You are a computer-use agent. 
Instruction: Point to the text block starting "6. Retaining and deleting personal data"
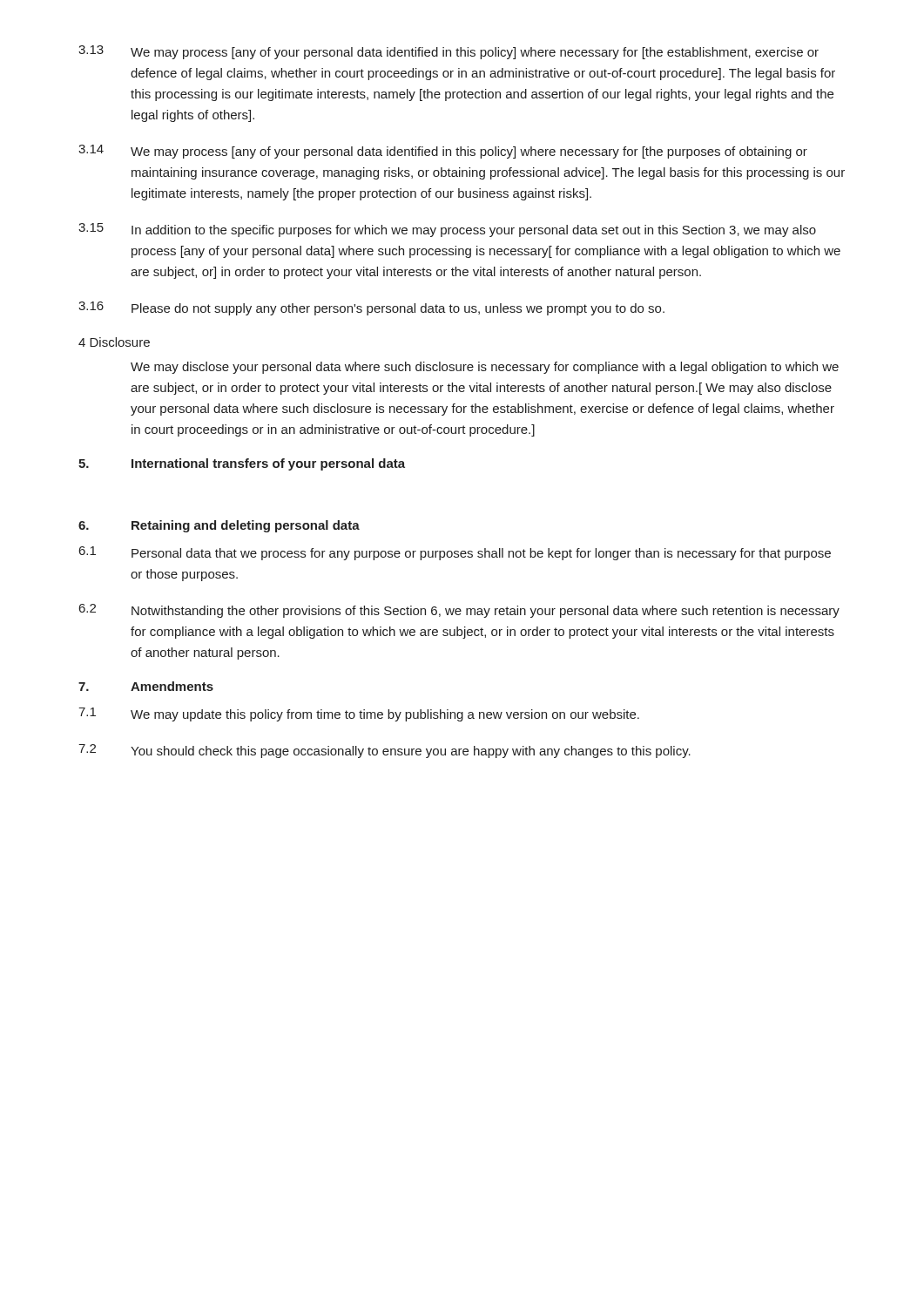(219, 525)
